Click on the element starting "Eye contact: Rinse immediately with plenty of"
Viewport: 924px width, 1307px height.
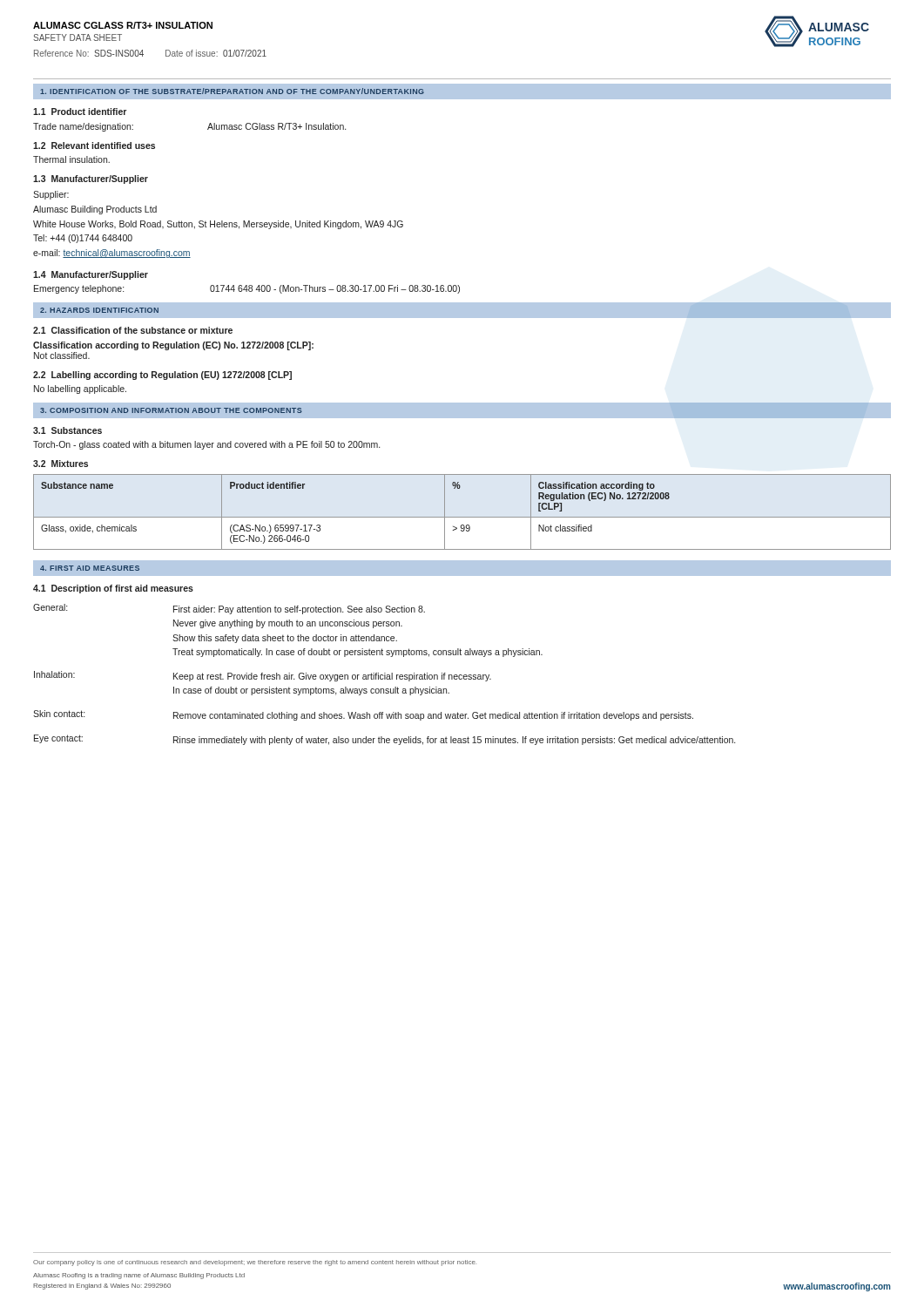tap(462, 740)
